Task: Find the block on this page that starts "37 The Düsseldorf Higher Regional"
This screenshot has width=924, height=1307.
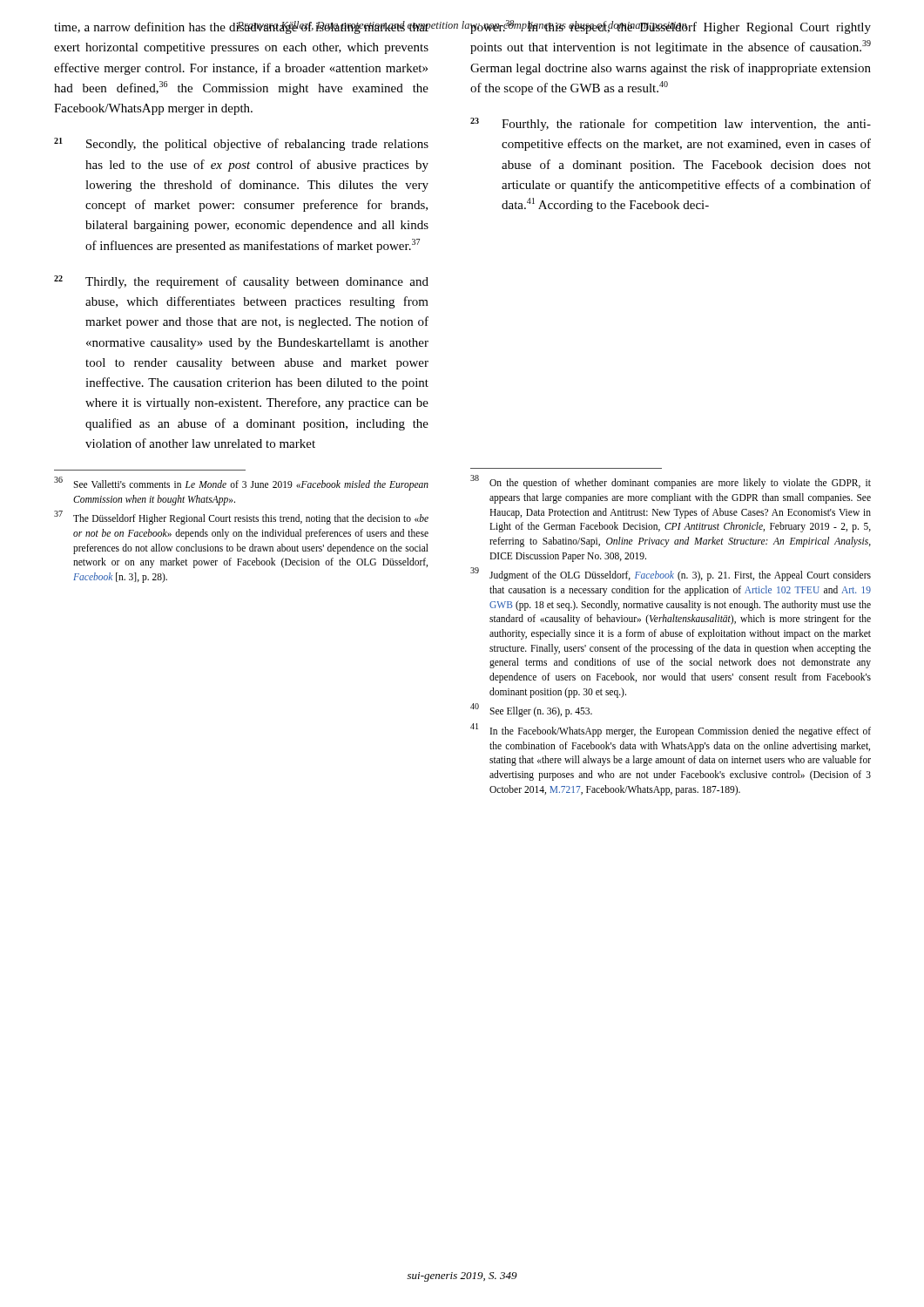Action: coord(241,548)
